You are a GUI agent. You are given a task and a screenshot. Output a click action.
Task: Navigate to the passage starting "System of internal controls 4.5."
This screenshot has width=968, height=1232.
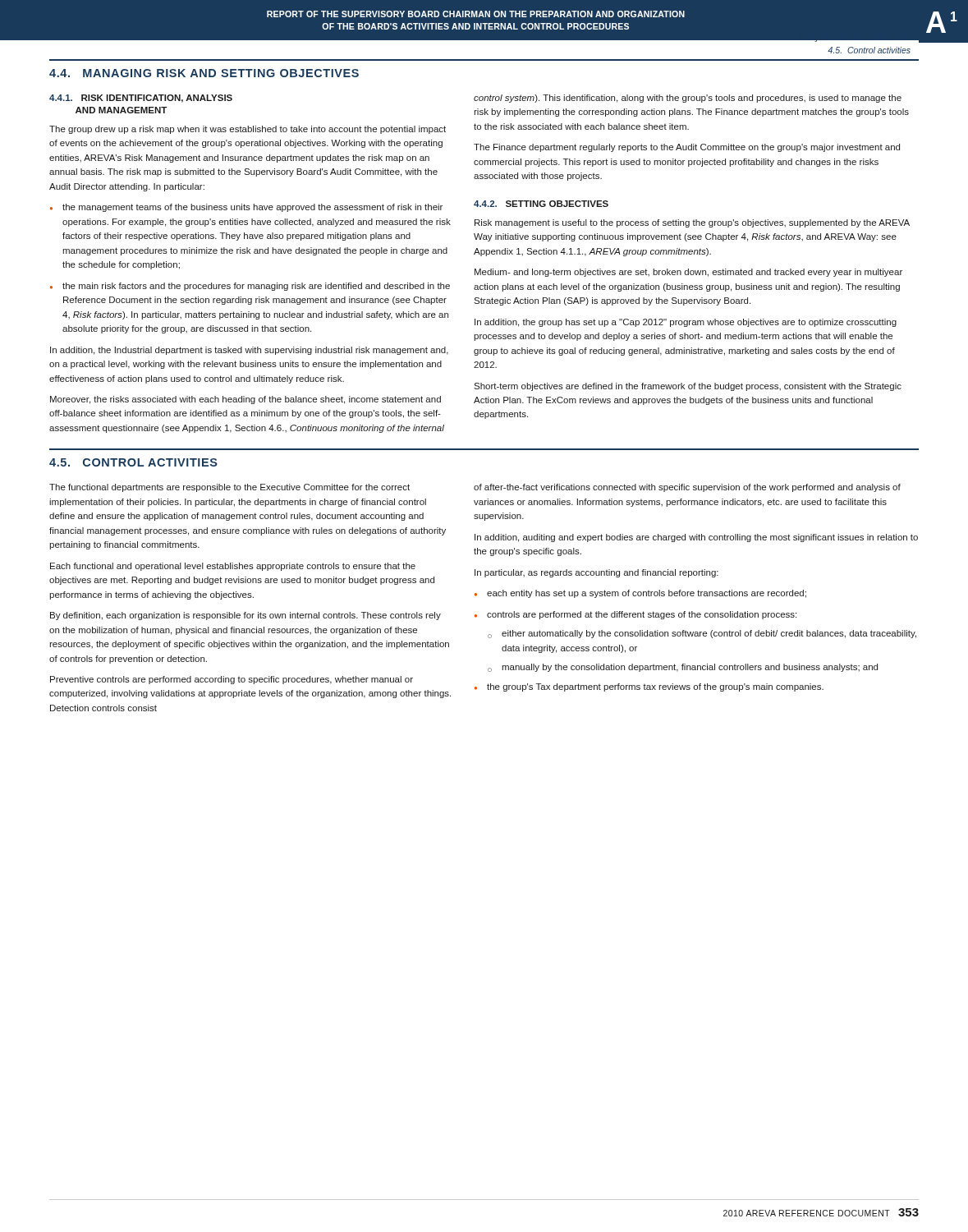pos(854,44)
